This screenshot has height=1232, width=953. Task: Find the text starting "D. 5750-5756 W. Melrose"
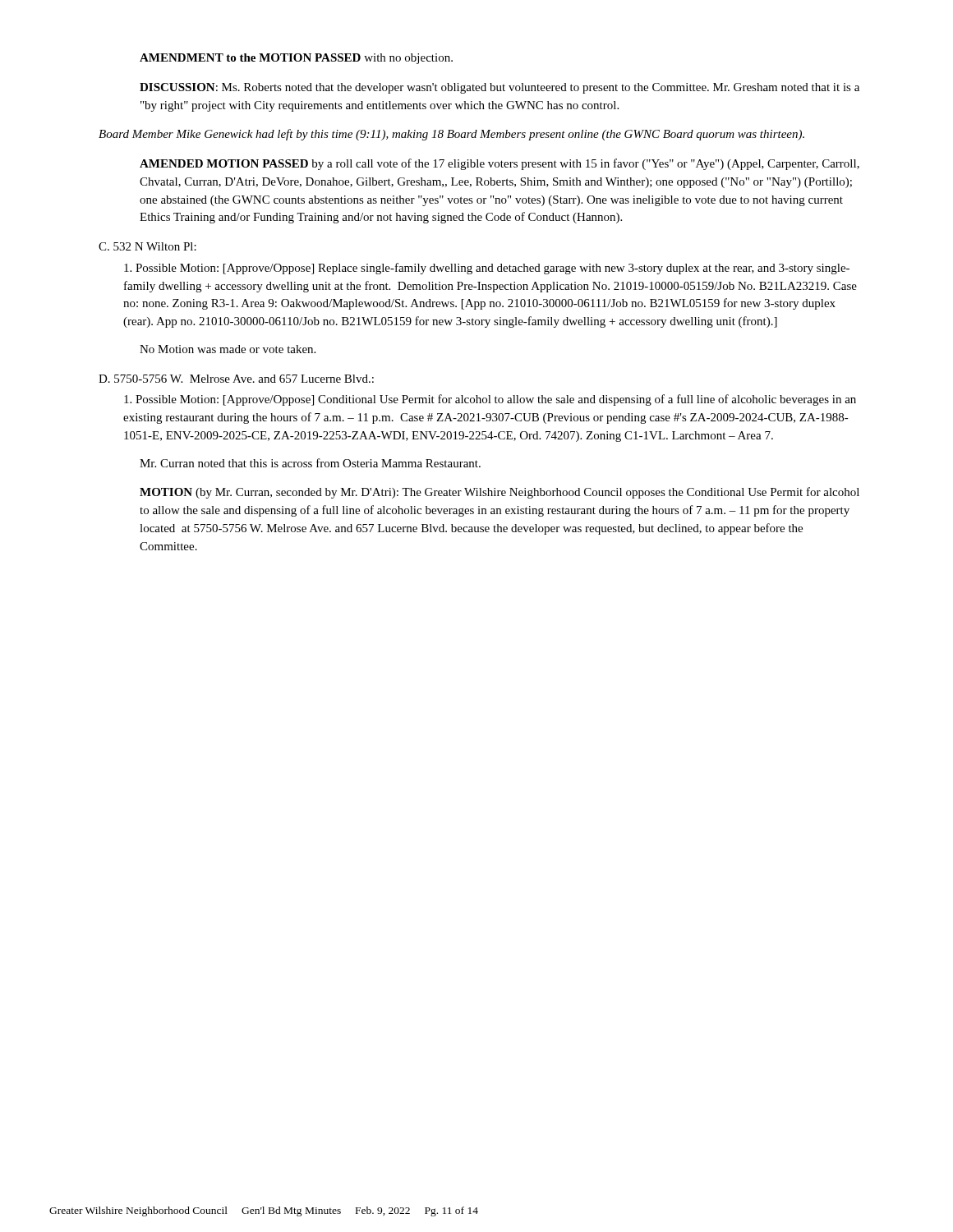481,407
